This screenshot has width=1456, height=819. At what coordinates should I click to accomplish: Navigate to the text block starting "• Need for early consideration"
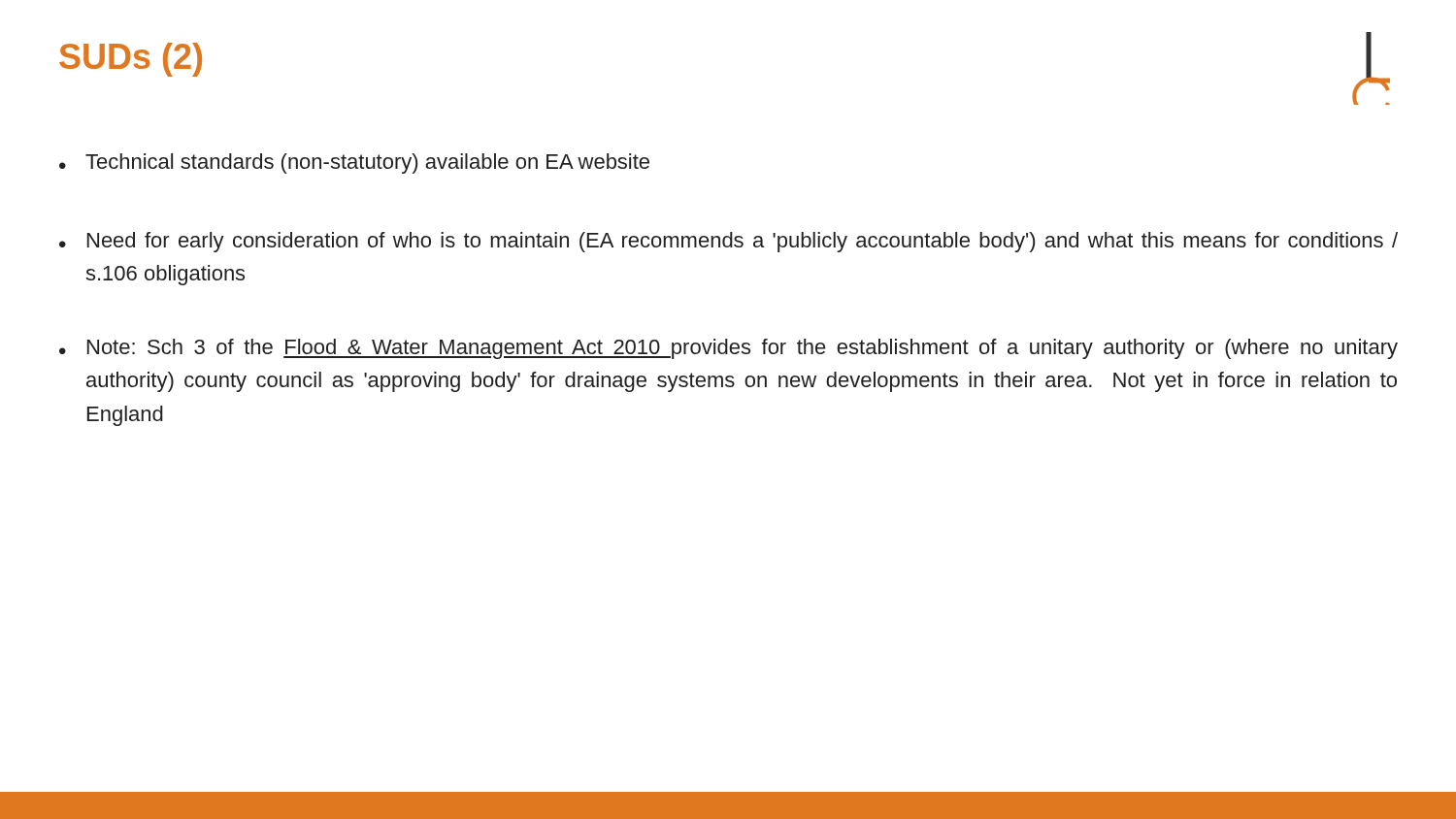coord(728,257)
